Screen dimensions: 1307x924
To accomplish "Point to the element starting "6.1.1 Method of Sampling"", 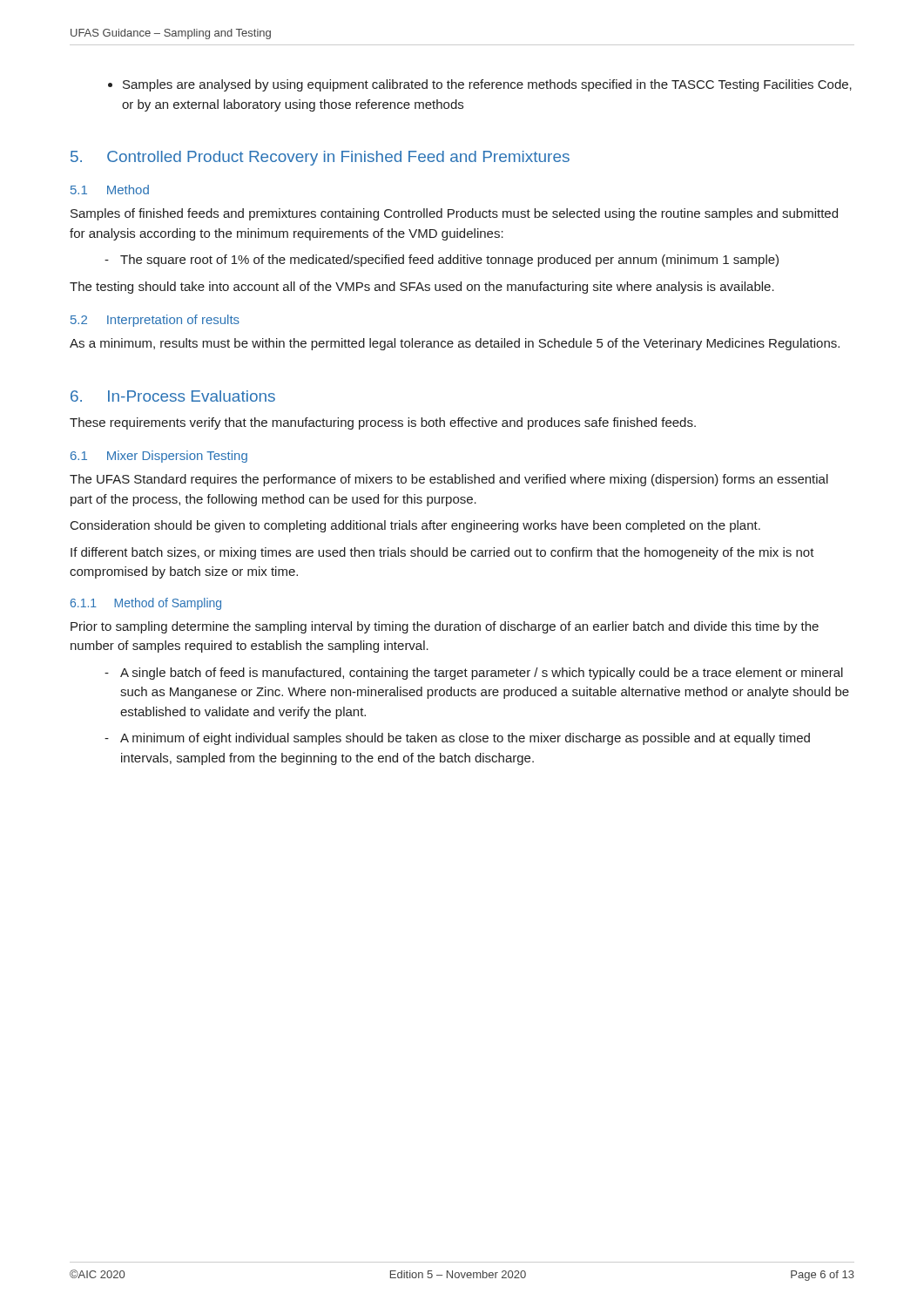I will tap(146, 604).
